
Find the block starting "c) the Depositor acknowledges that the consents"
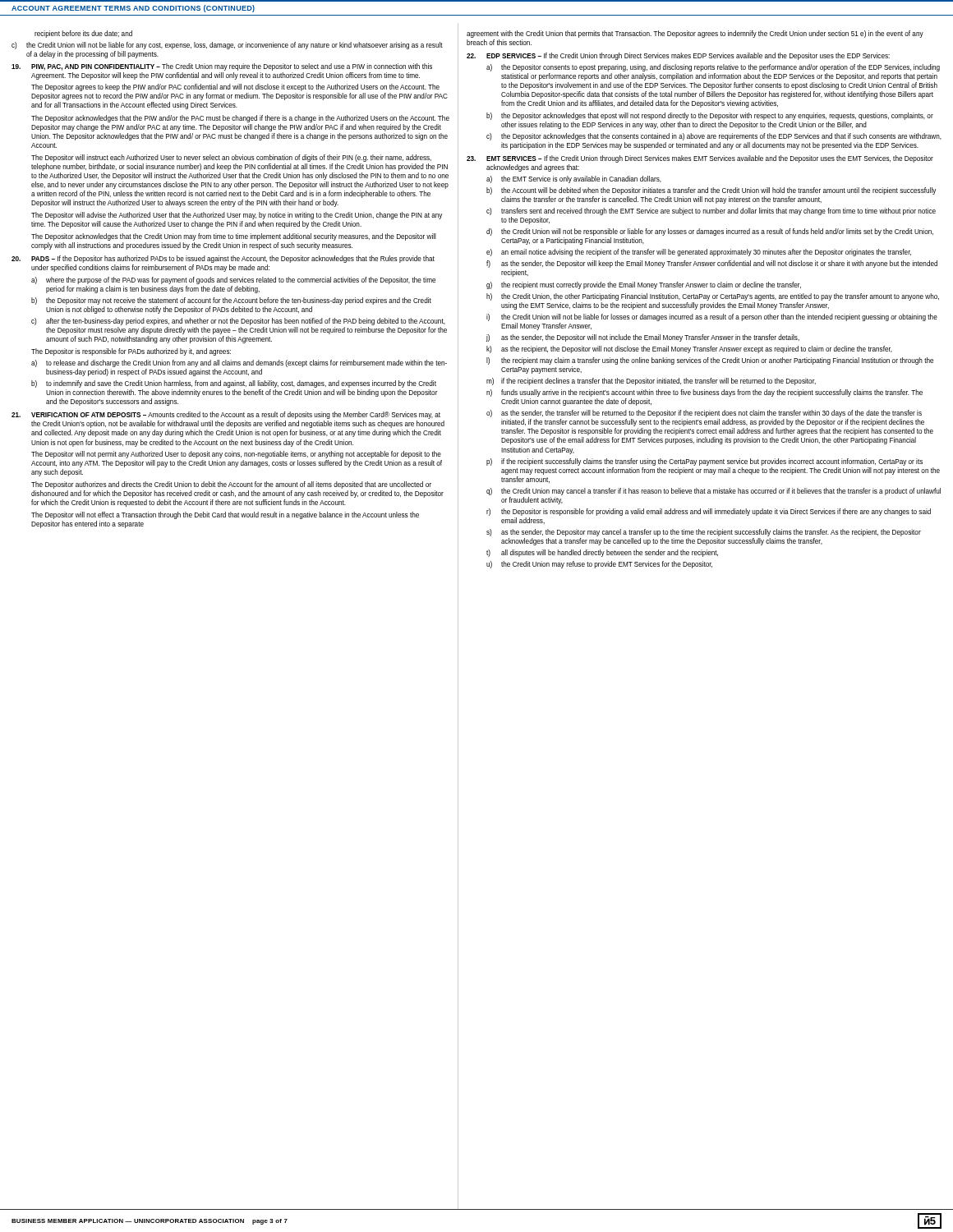[x=714, y=141]
